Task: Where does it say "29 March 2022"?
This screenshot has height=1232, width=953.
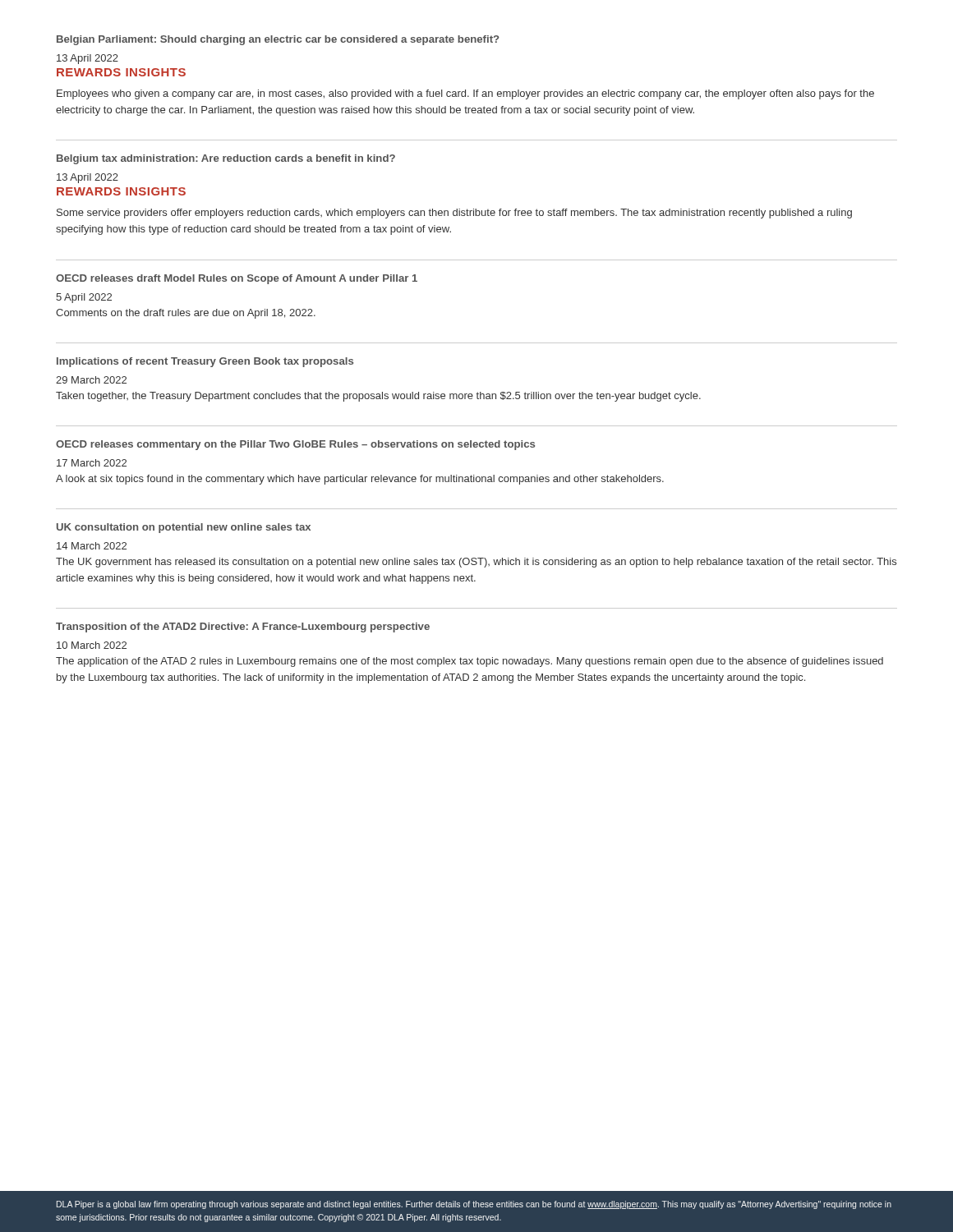Action: pos(91,380)
